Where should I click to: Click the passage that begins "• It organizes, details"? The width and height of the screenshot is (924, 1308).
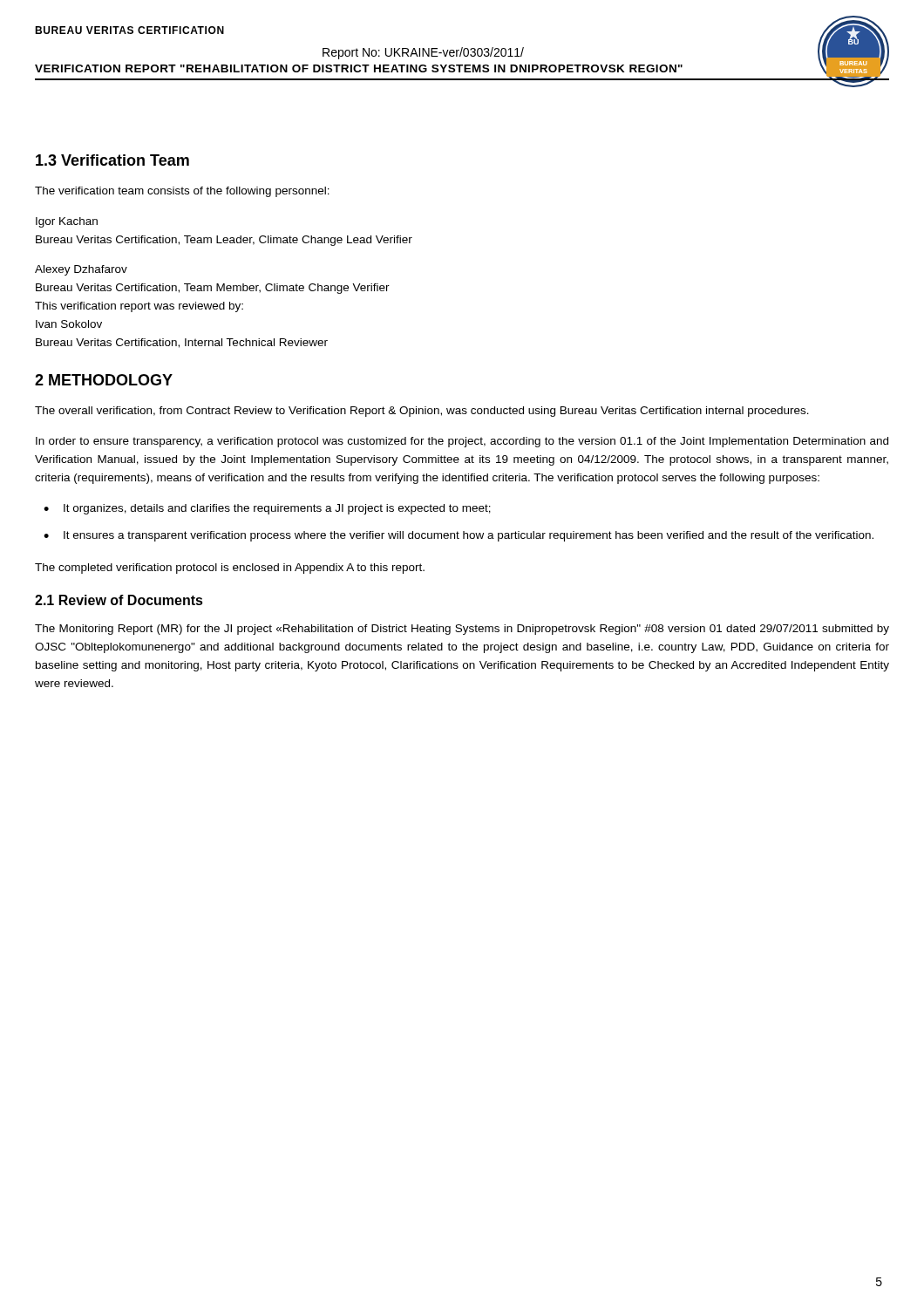tap(267, 509)
